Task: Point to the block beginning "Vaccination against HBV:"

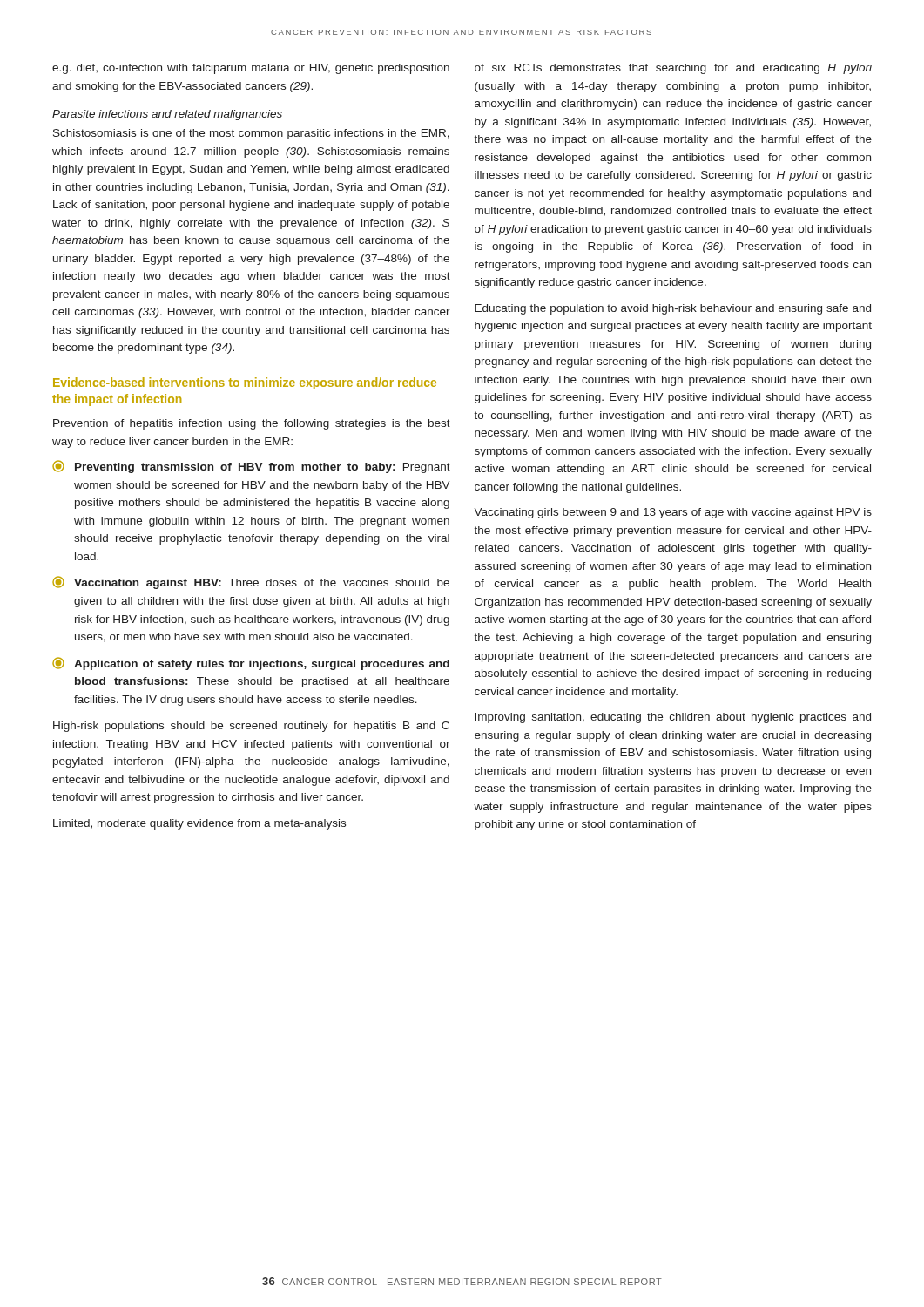Action: [251, 610]
